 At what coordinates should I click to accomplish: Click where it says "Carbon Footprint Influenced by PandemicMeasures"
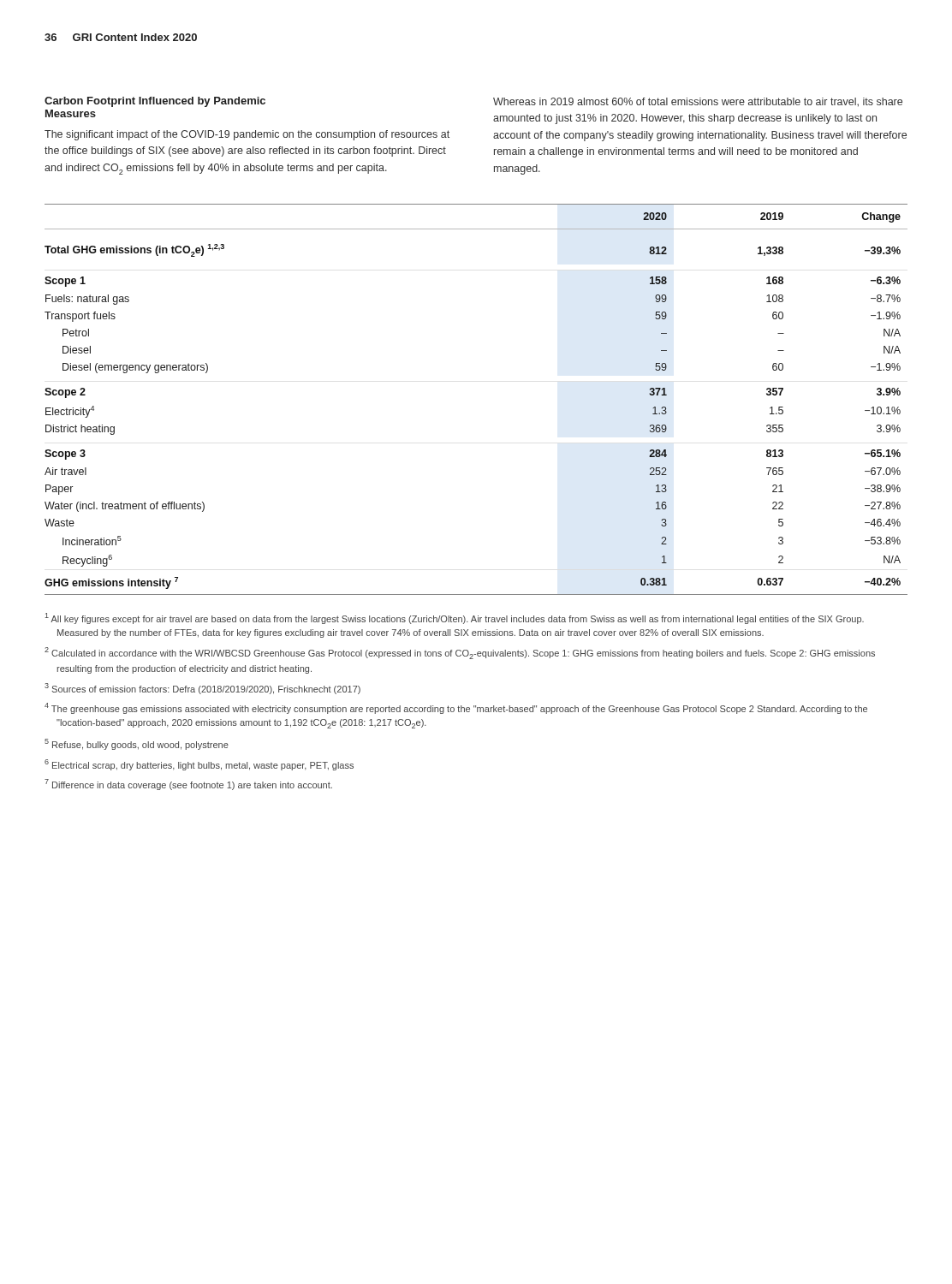tap(155, 107)
